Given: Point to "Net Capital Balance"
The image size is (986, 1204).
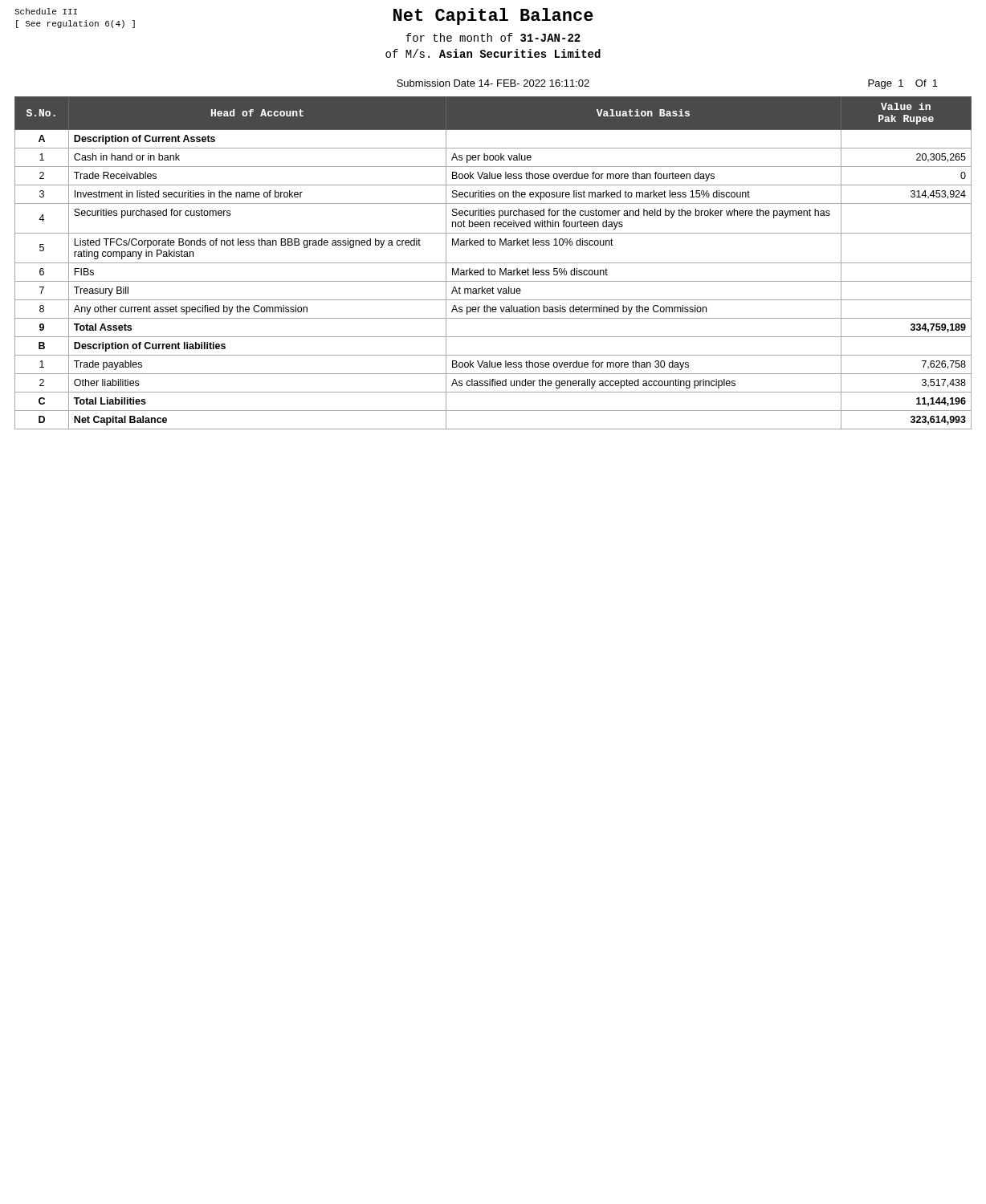Looking at the screenshot, I should pyautogui.click(x=493, y=16).
